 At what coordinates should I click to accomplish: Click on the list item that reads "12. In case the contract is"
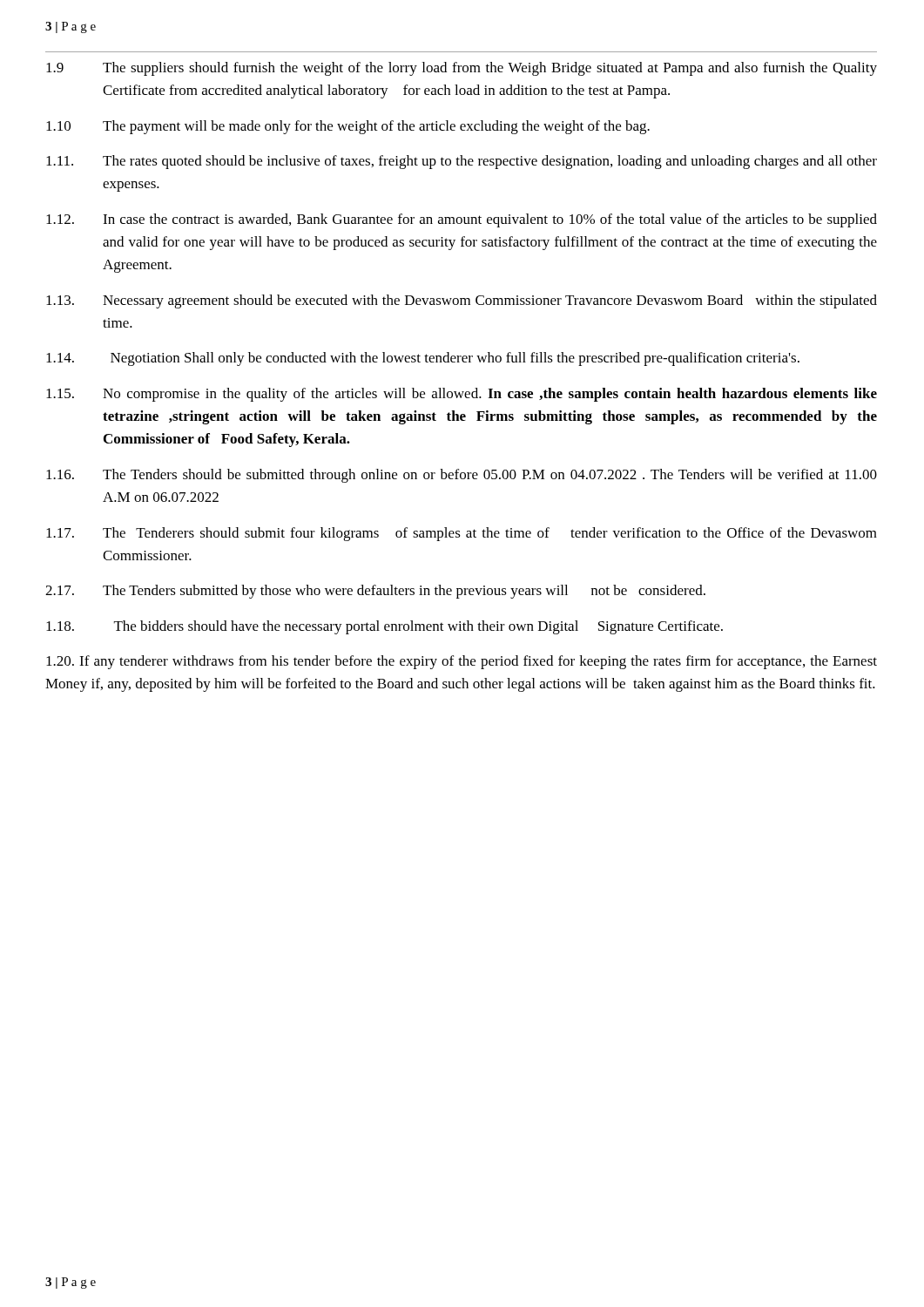(x=461, y=242)
